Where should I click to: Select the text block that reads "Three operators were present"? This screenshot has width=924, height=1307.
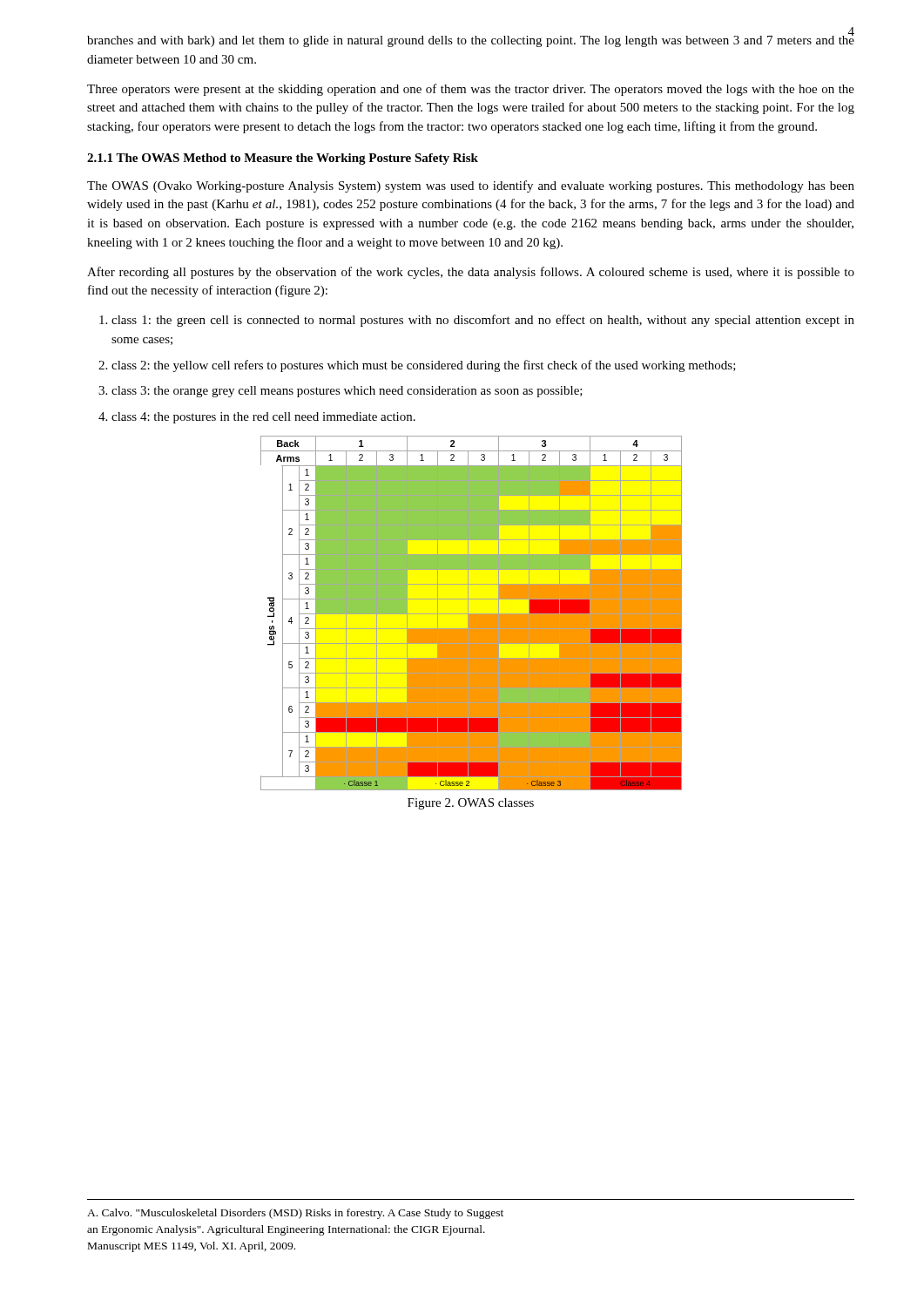tap(471, 108)
